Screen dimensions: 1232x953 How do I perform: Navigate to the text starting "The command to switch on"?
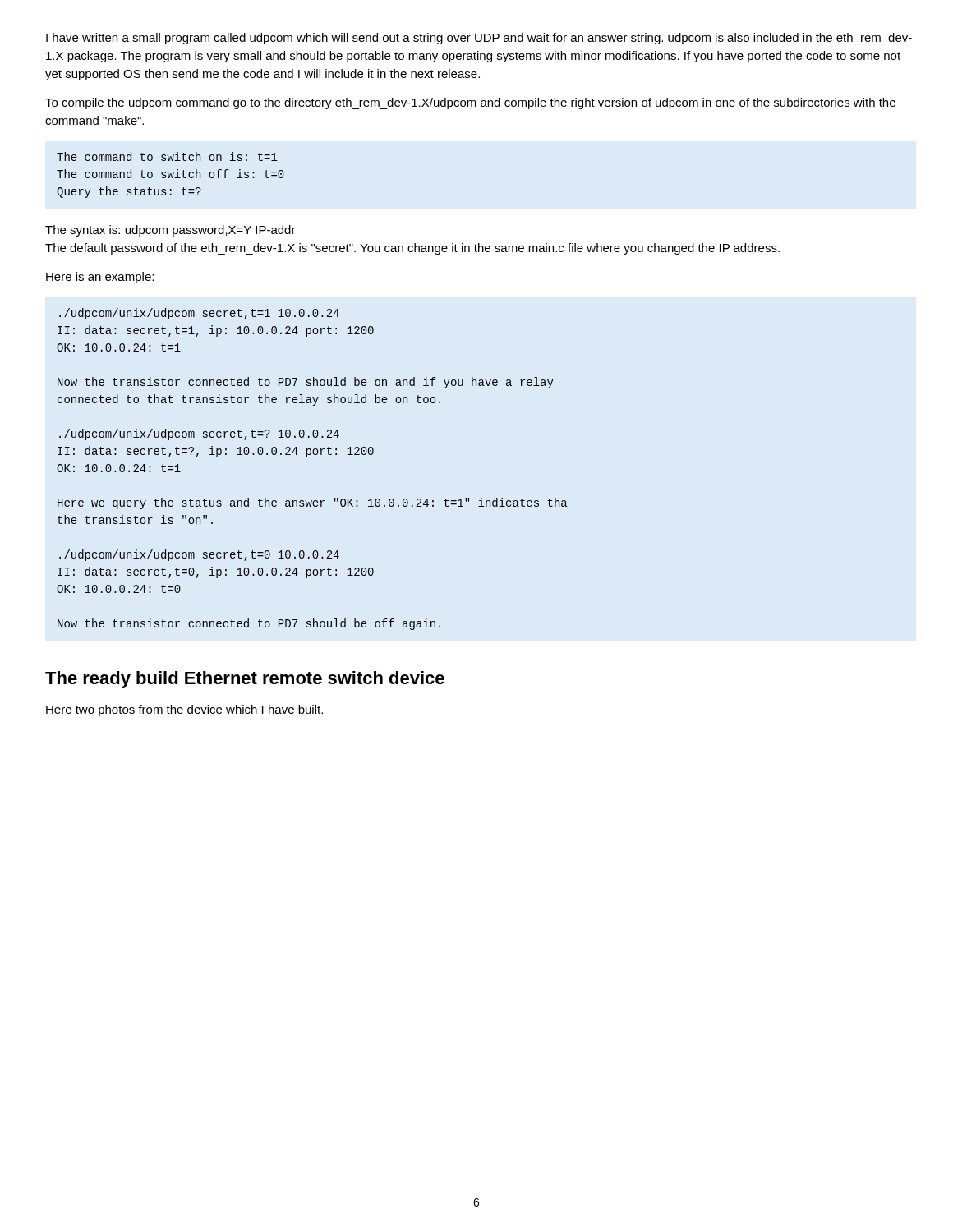171,175
